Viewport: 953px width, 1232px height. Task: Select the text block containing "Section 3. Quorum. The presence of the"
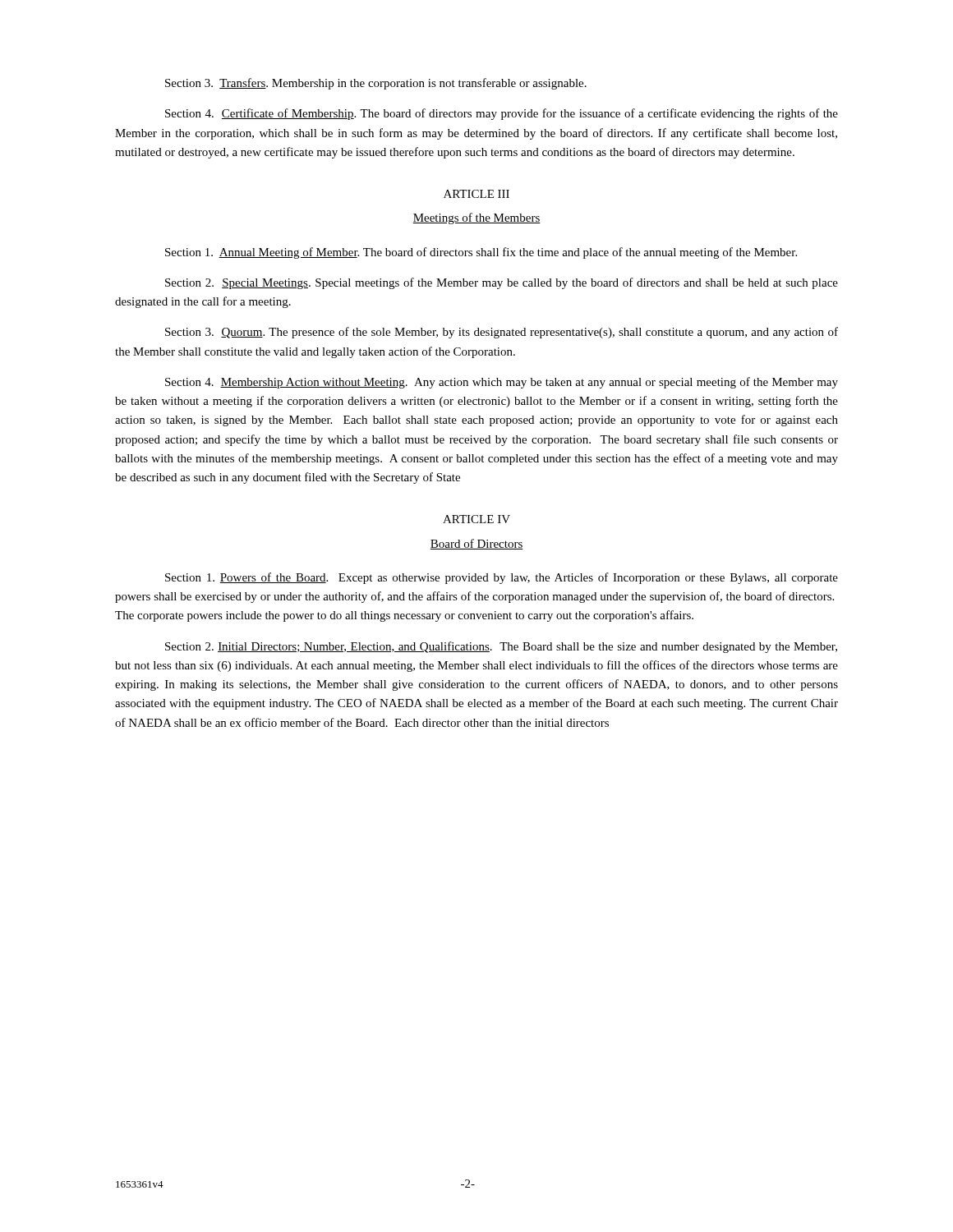click(x=476, y=342)
